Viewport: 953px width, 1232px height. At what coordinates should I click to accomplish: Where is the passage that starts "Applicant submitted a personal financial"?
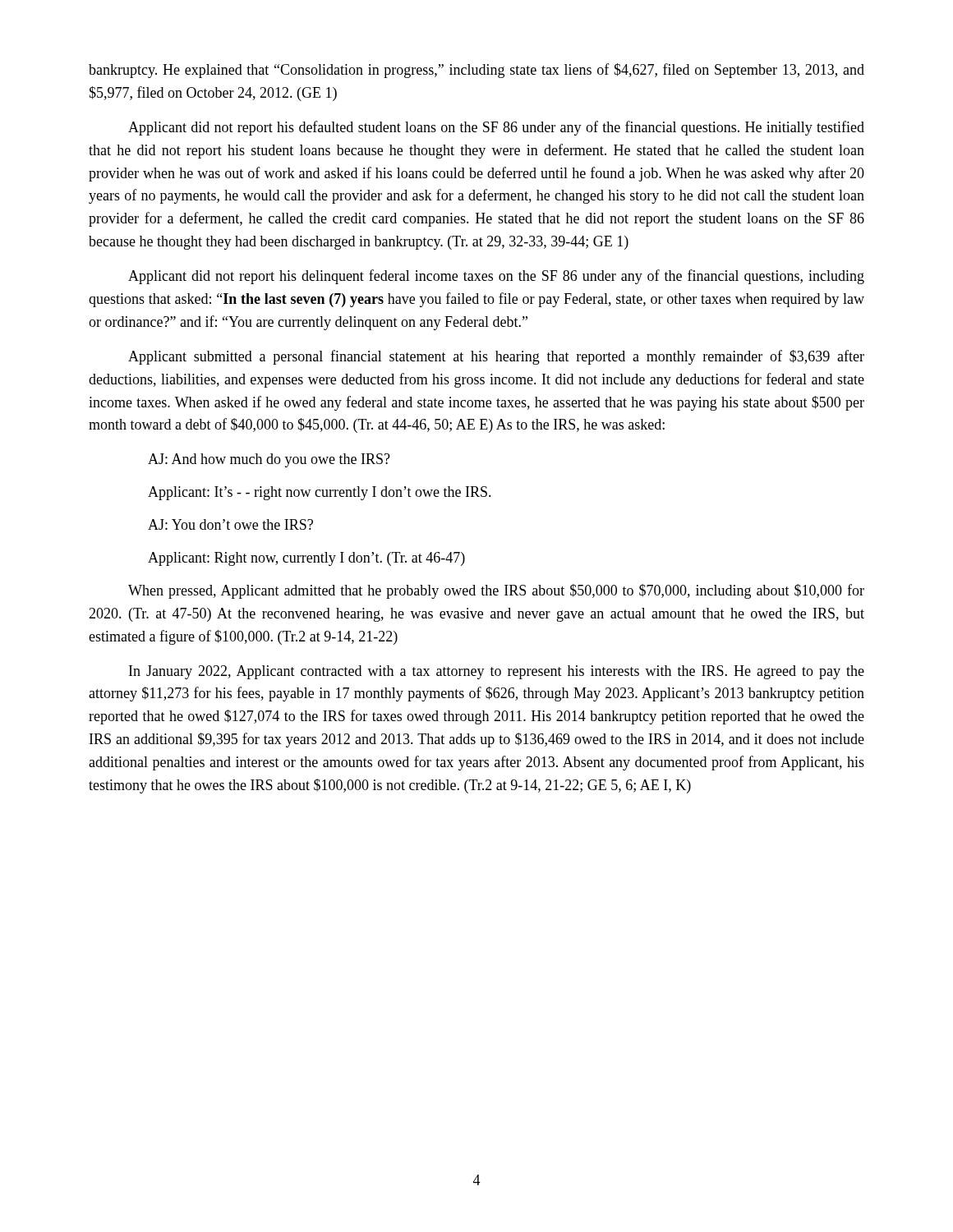click(x=476, y=391)
